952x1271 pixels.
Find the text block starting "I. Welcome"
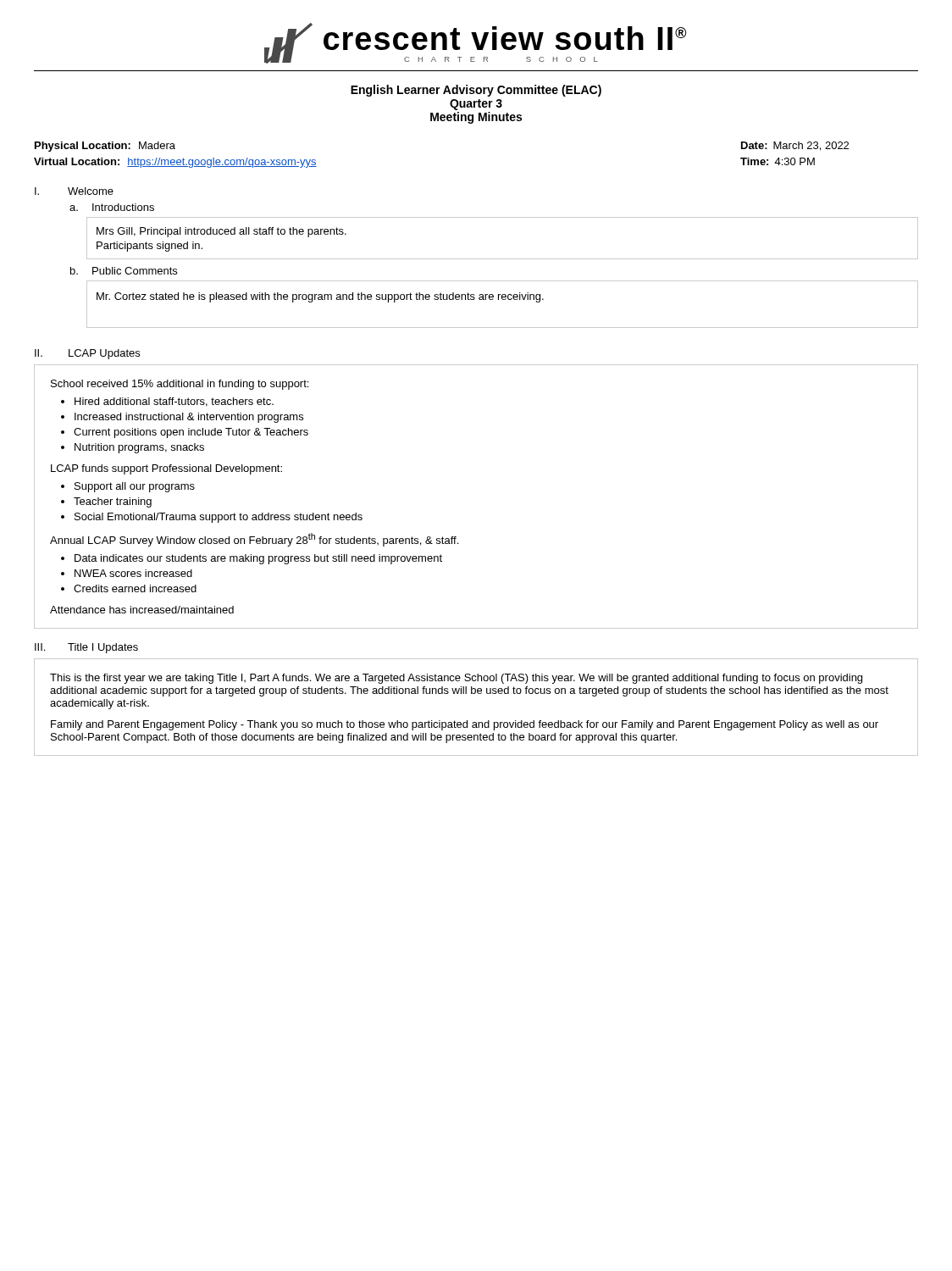point(74,191)
